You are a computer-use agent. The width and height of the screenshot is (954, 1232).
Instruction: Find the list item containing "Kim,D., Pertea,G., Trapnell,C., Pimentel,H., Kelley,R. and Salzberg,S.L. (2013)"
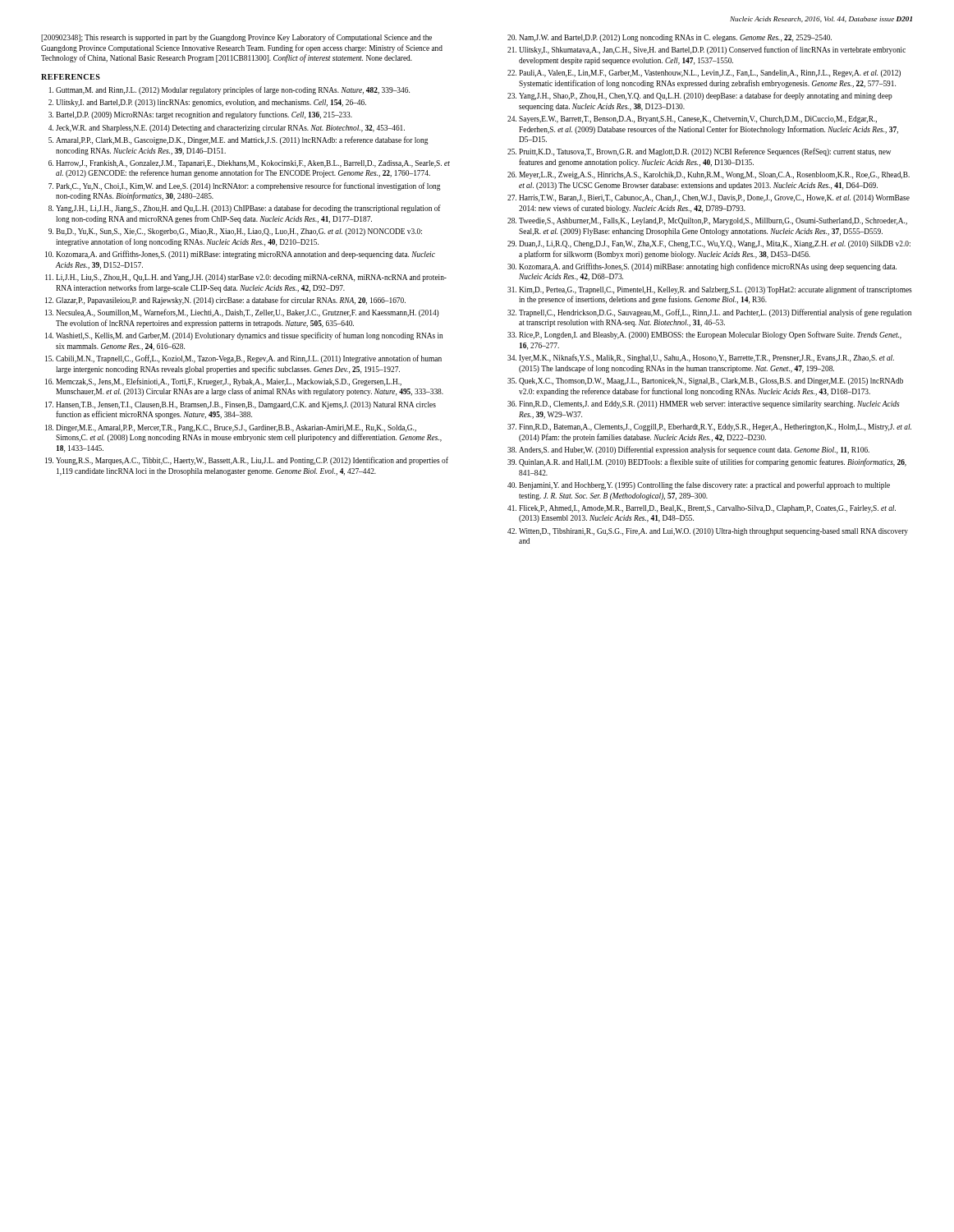click(715, 295)
